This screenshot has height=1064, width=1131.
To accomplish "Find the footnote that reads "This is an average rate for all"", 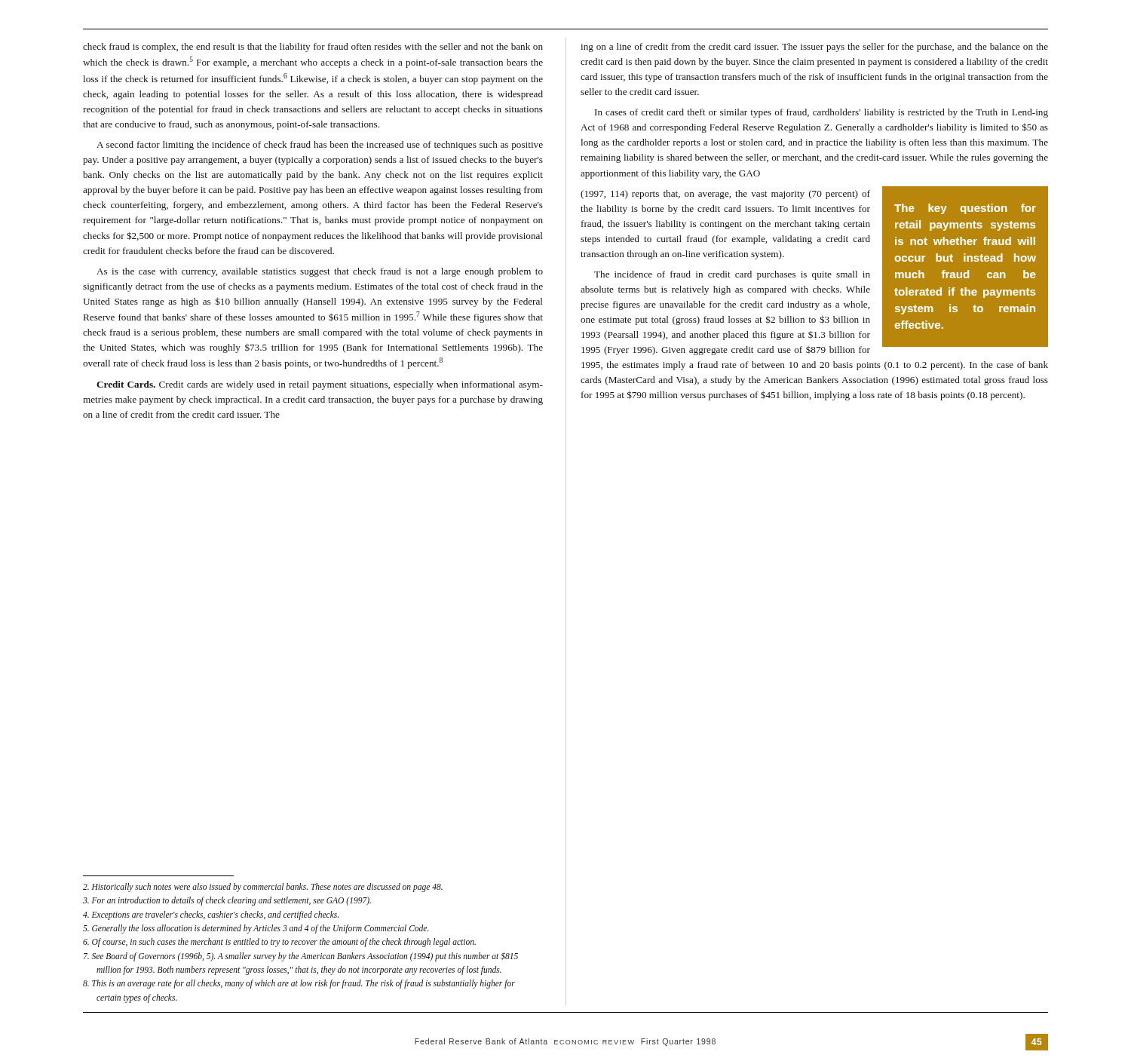I will [x=299, y=984].
